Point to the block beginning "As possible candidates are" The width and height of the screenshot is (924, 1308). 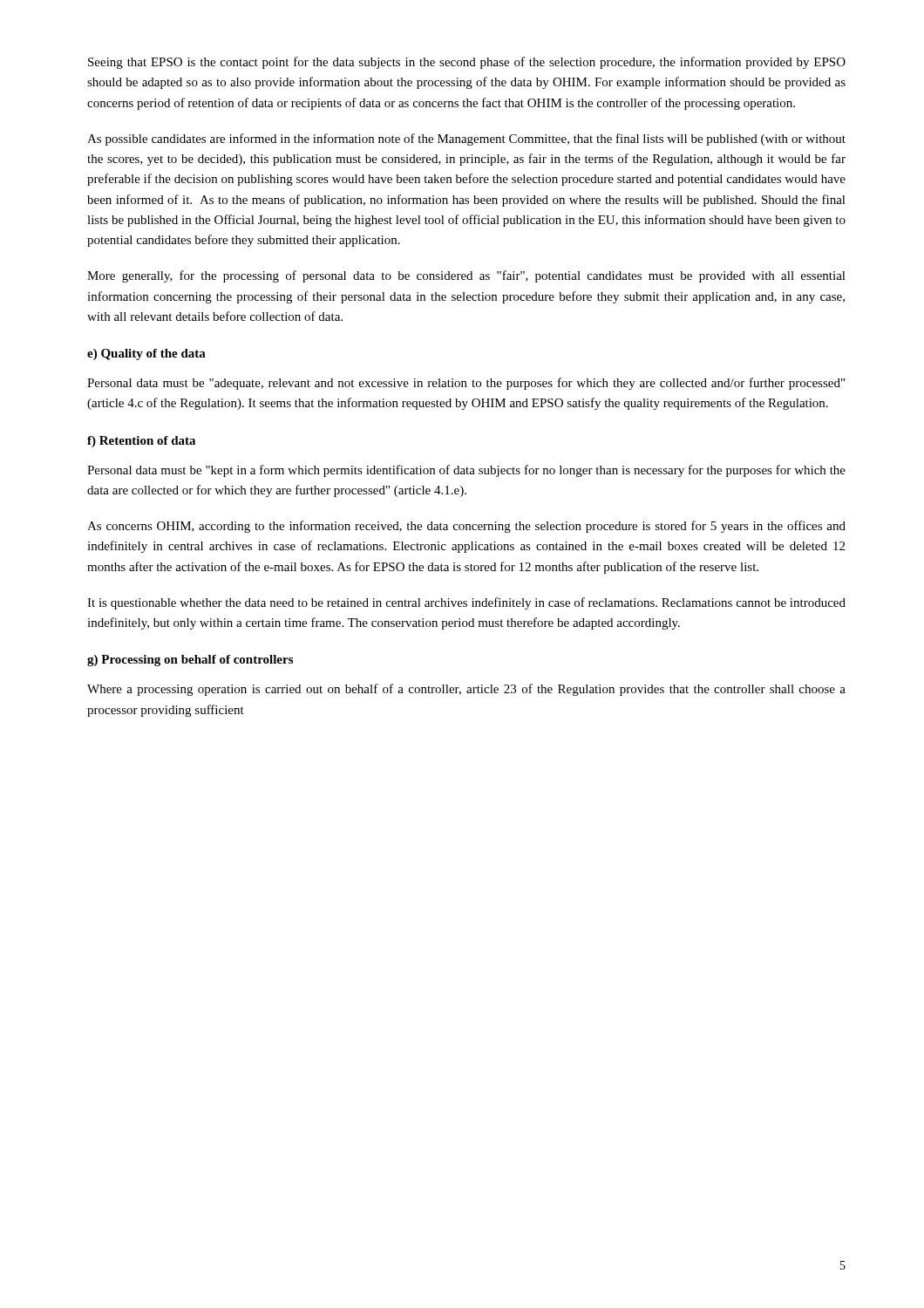point(466,189)
